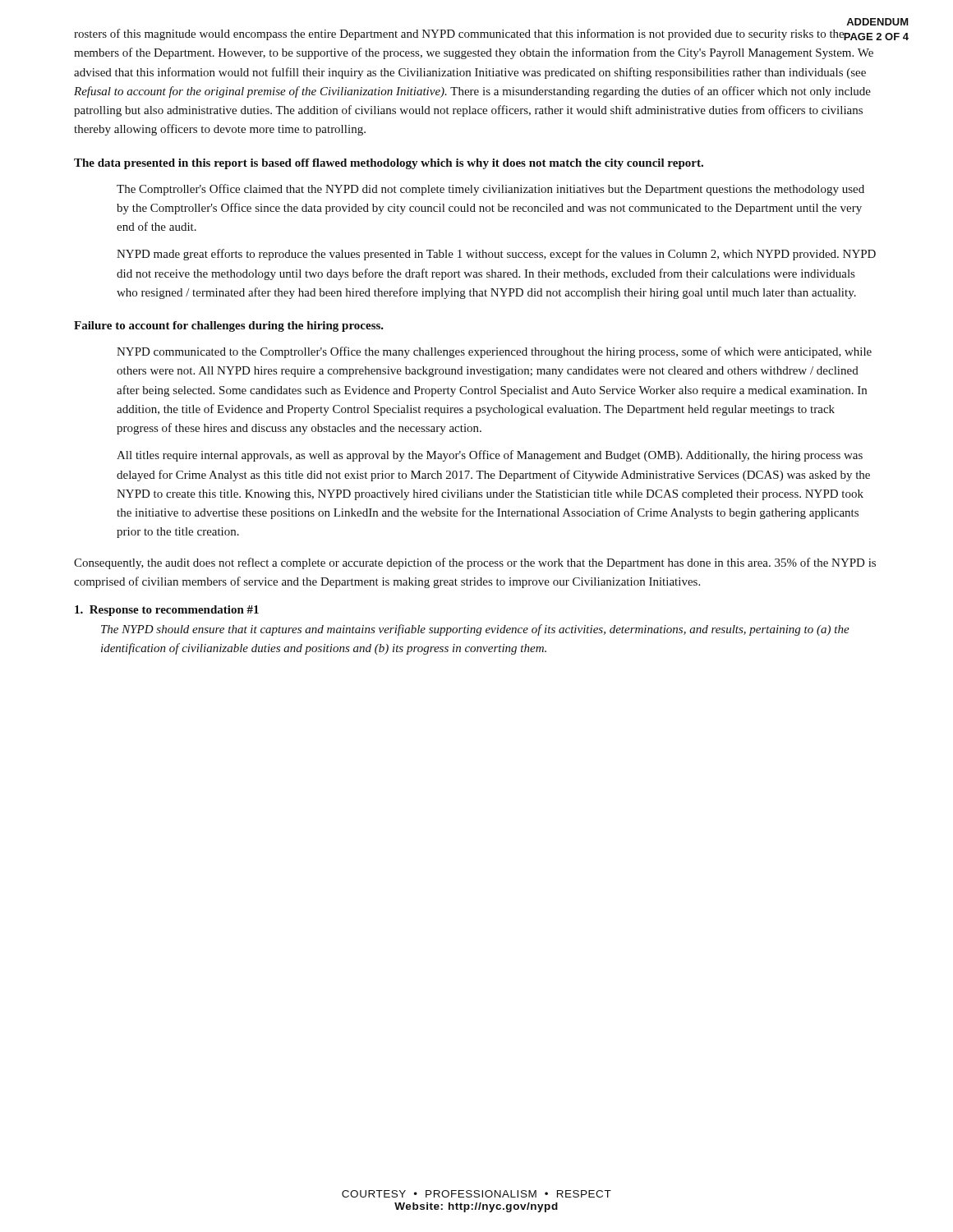953x1232 pixels.
Task: Find the block on this page that starts "All titles require internal approvals, as"
Action: coord(494,493)
